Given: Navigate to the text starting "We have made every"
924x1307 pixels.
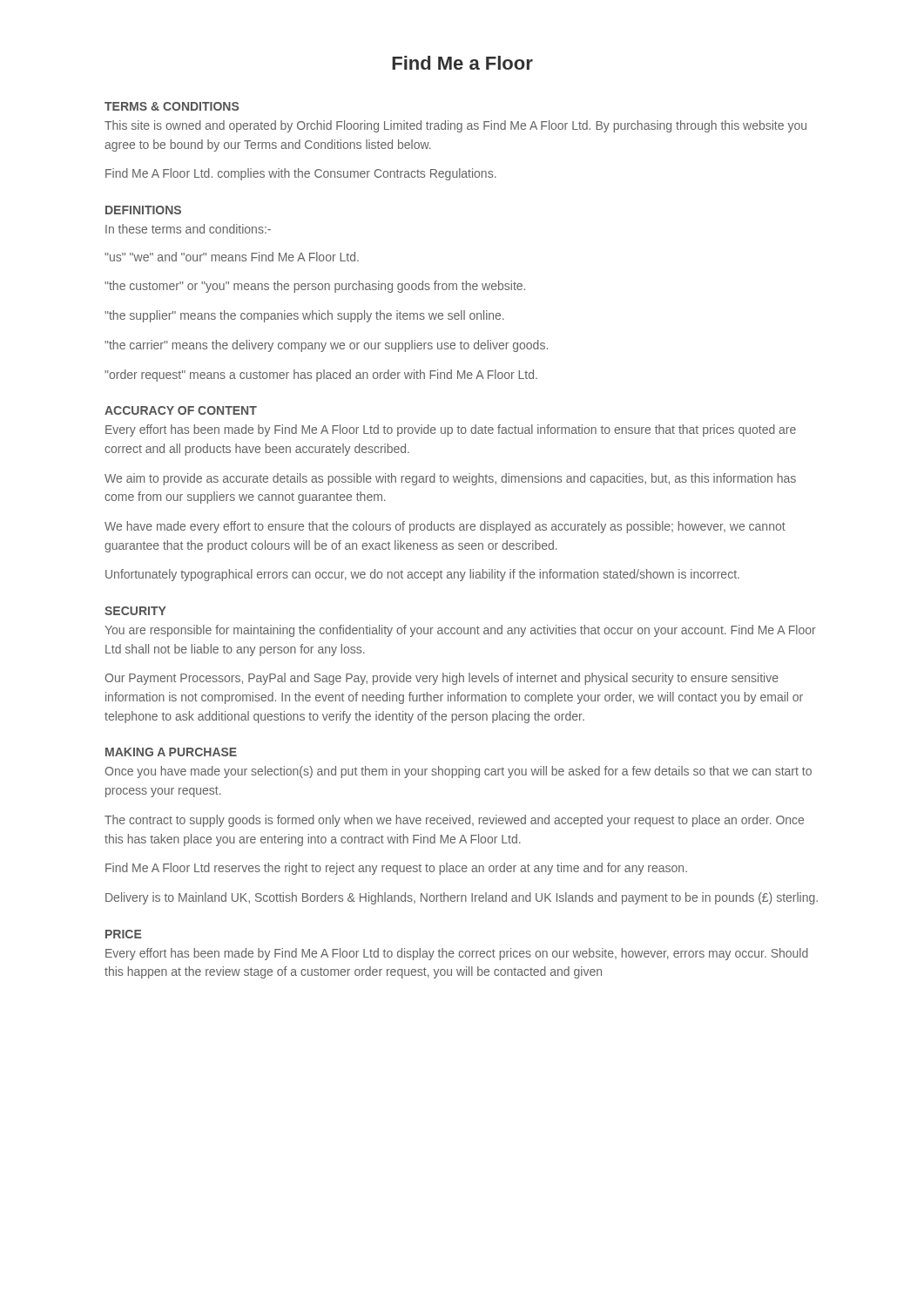Looking at the screenshot, I should point(445,536).
